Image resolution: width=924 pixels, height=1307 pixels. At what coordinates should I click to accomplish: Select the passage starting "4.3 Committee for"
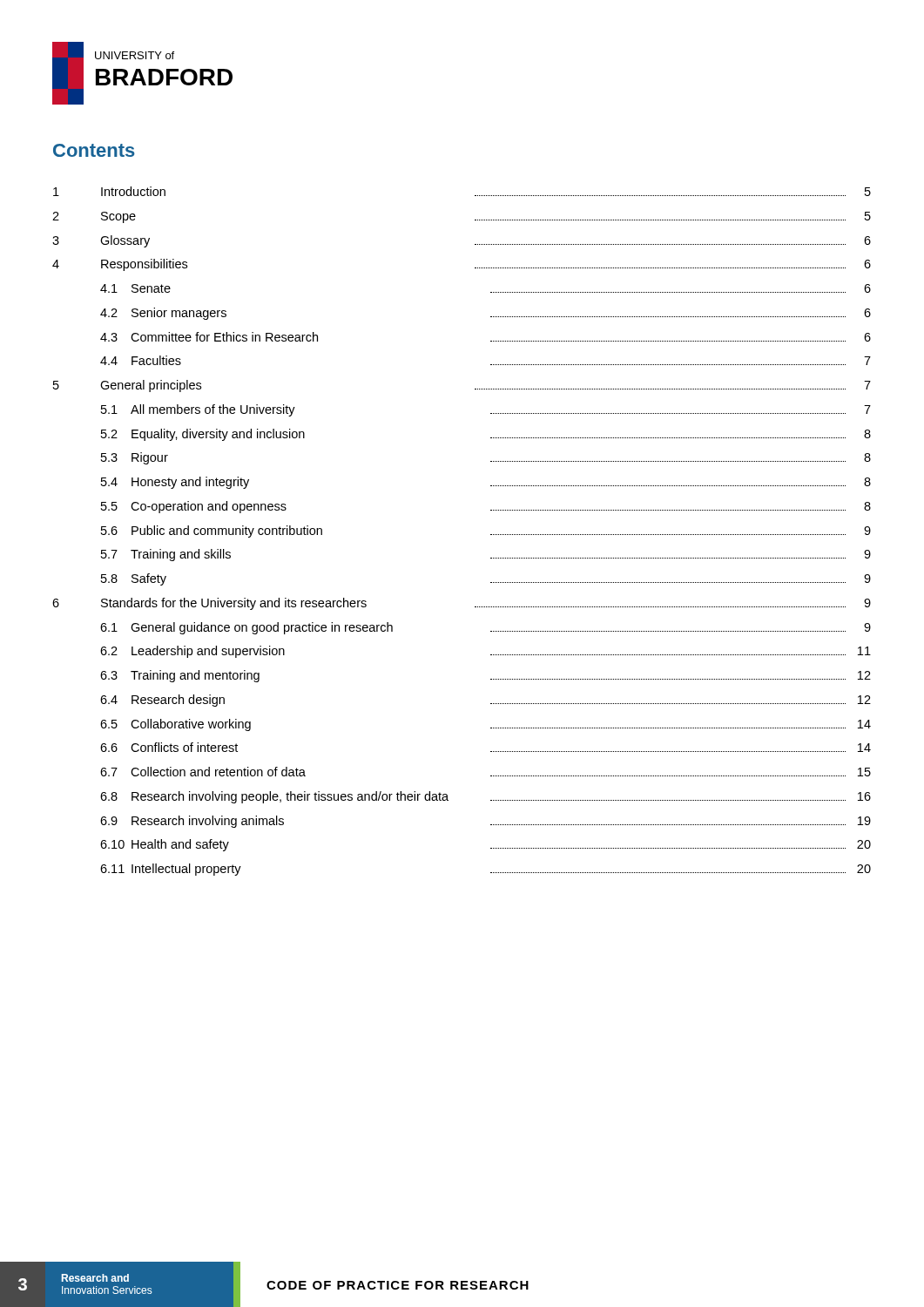[x=486, y=338]
